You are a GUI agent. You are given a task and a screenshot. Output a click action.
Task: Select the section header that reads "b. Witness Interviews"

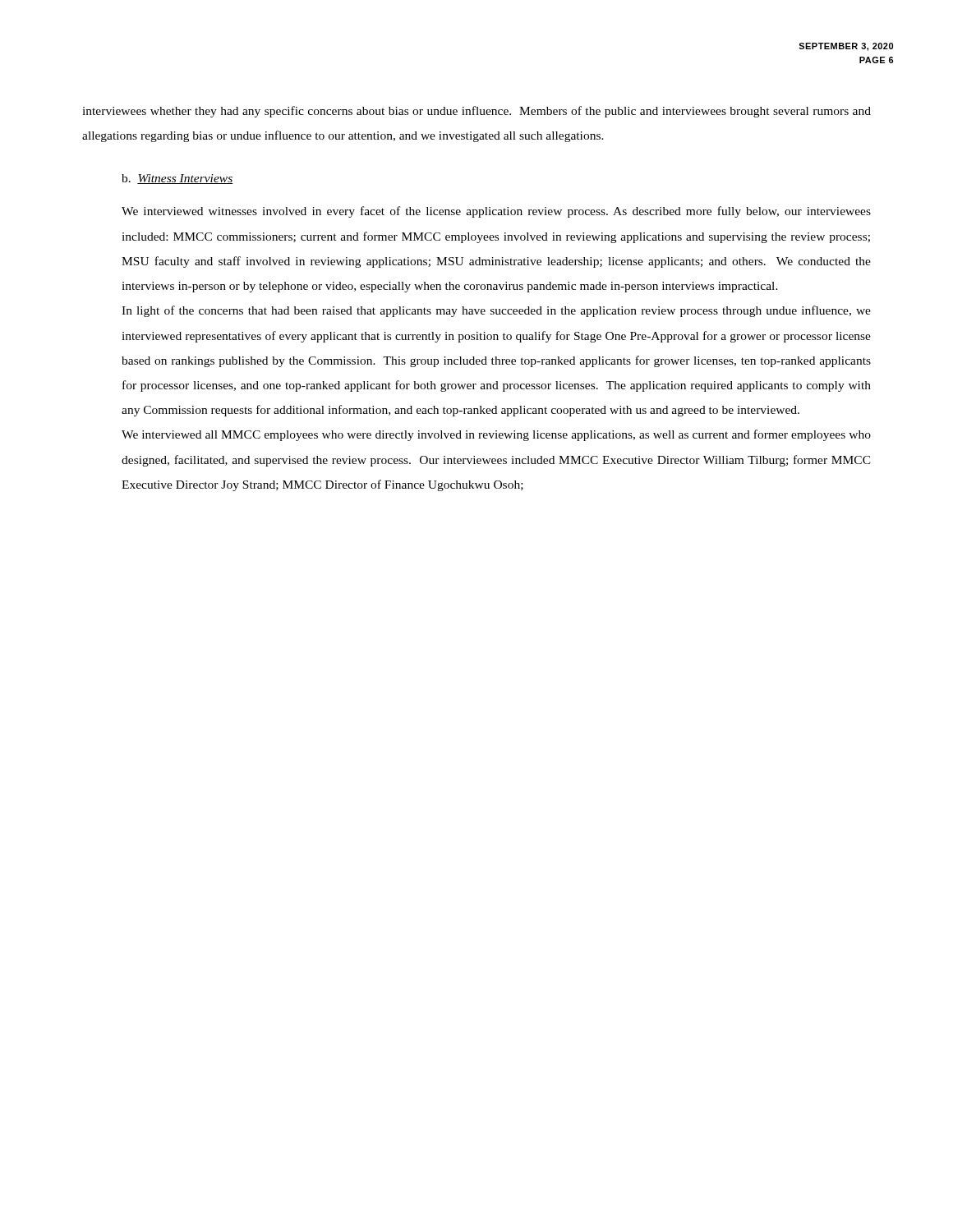(x=177, y=178)
